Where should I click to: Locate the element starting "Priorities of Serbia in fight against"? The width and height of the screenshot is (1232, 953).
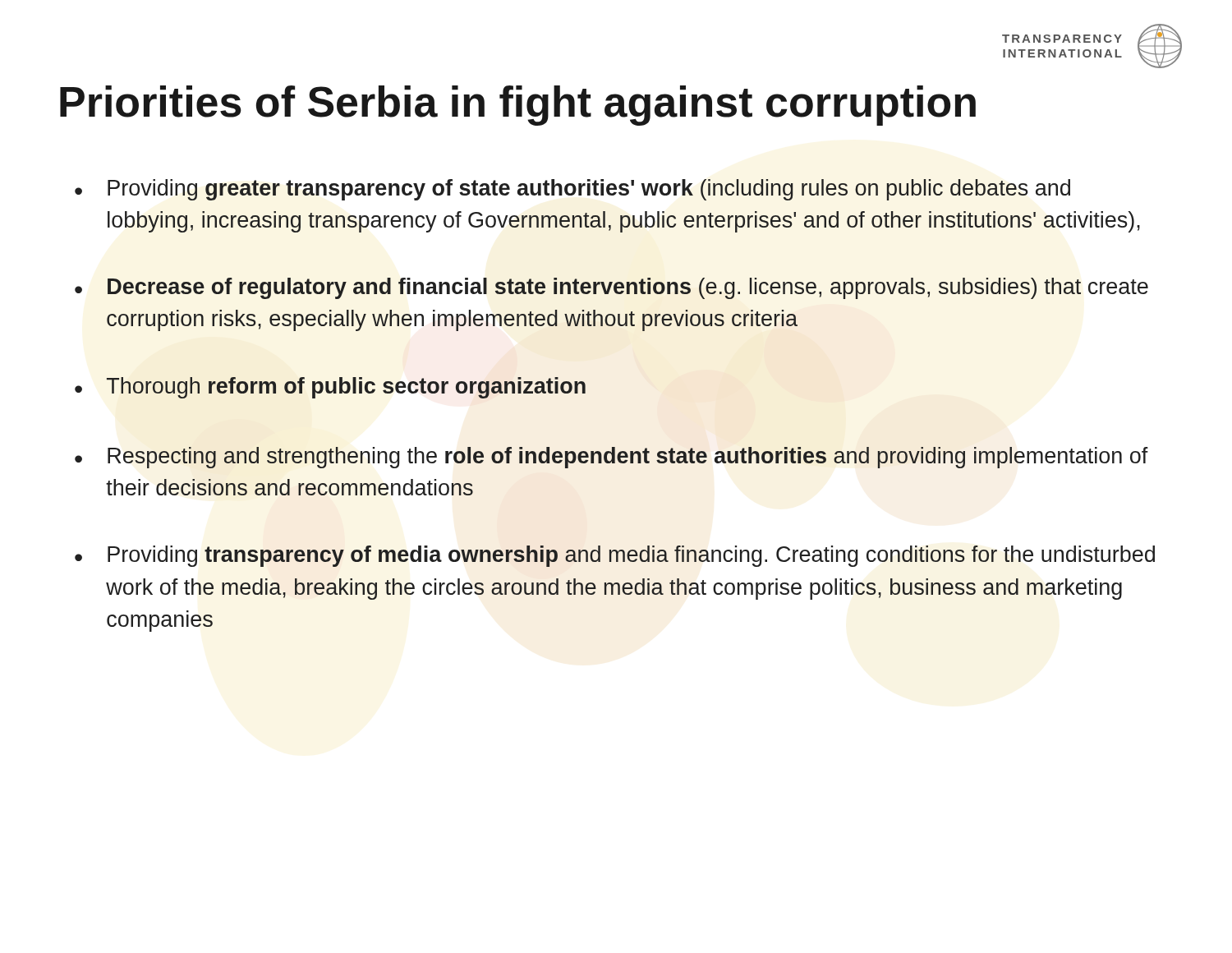616,103
